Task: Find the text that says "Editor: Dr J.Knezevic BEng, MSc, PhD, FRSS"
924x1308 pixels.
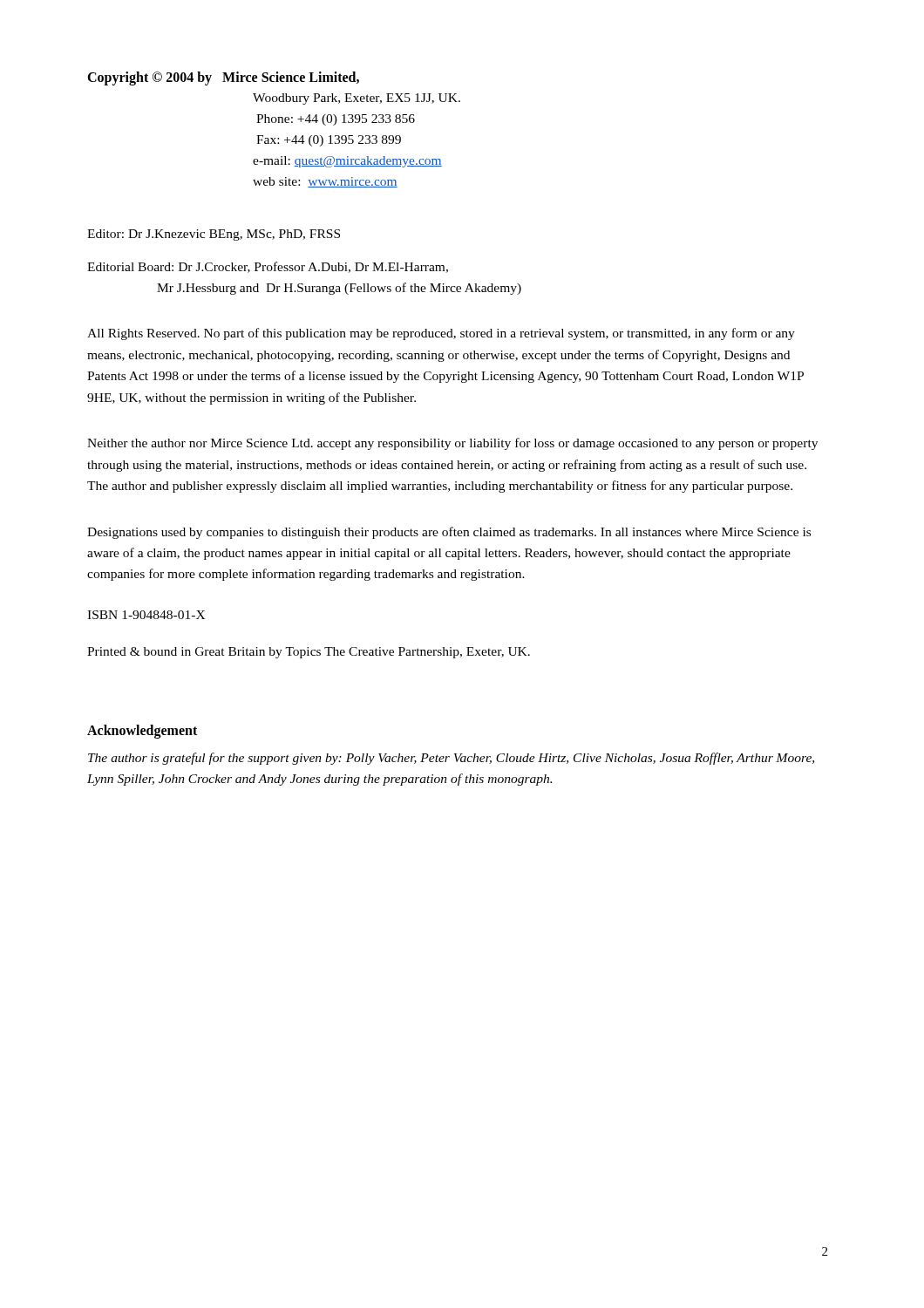Action: click(x=214, y=233)
